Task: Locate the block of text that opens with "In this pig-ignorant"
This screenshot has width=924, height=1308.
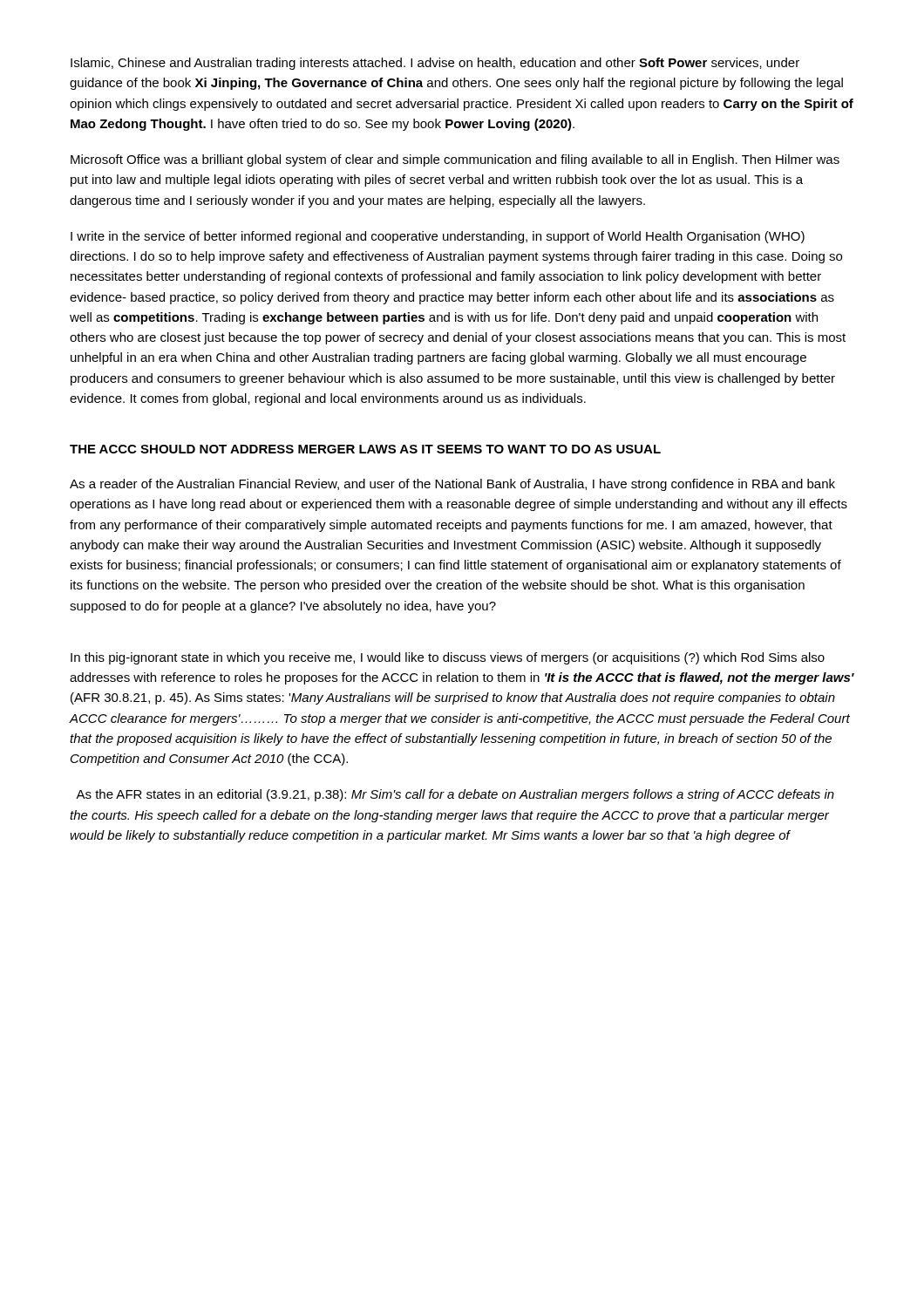Action: tap(462, 707)
